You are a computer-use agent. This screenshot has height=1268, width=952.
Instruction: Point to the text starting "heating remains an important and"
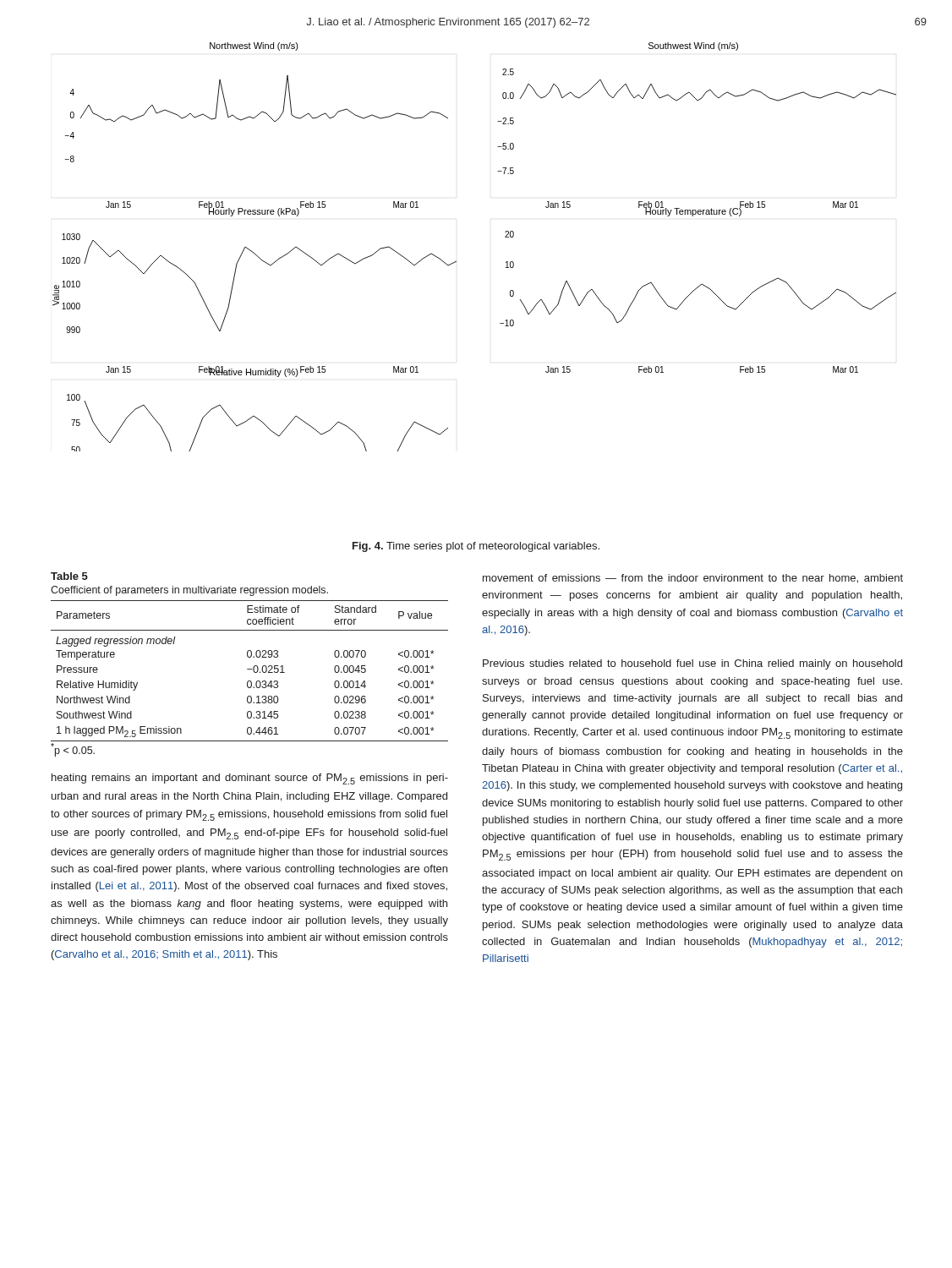249,866
